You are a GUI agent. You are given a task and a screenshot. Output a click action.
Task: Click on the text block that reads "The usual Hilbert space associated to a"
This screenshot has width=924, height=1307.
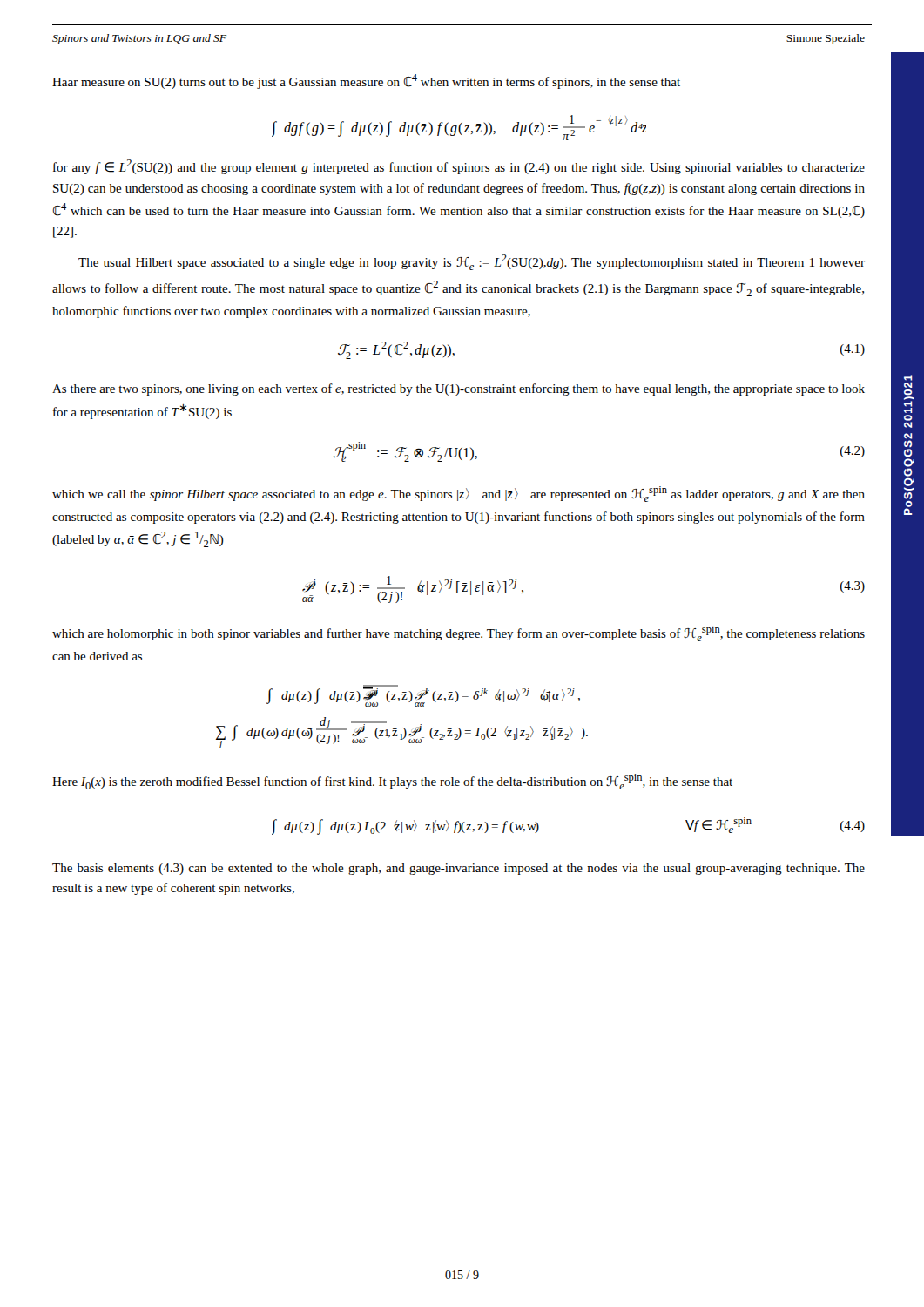pyautogui.click(x=459, y=286)
